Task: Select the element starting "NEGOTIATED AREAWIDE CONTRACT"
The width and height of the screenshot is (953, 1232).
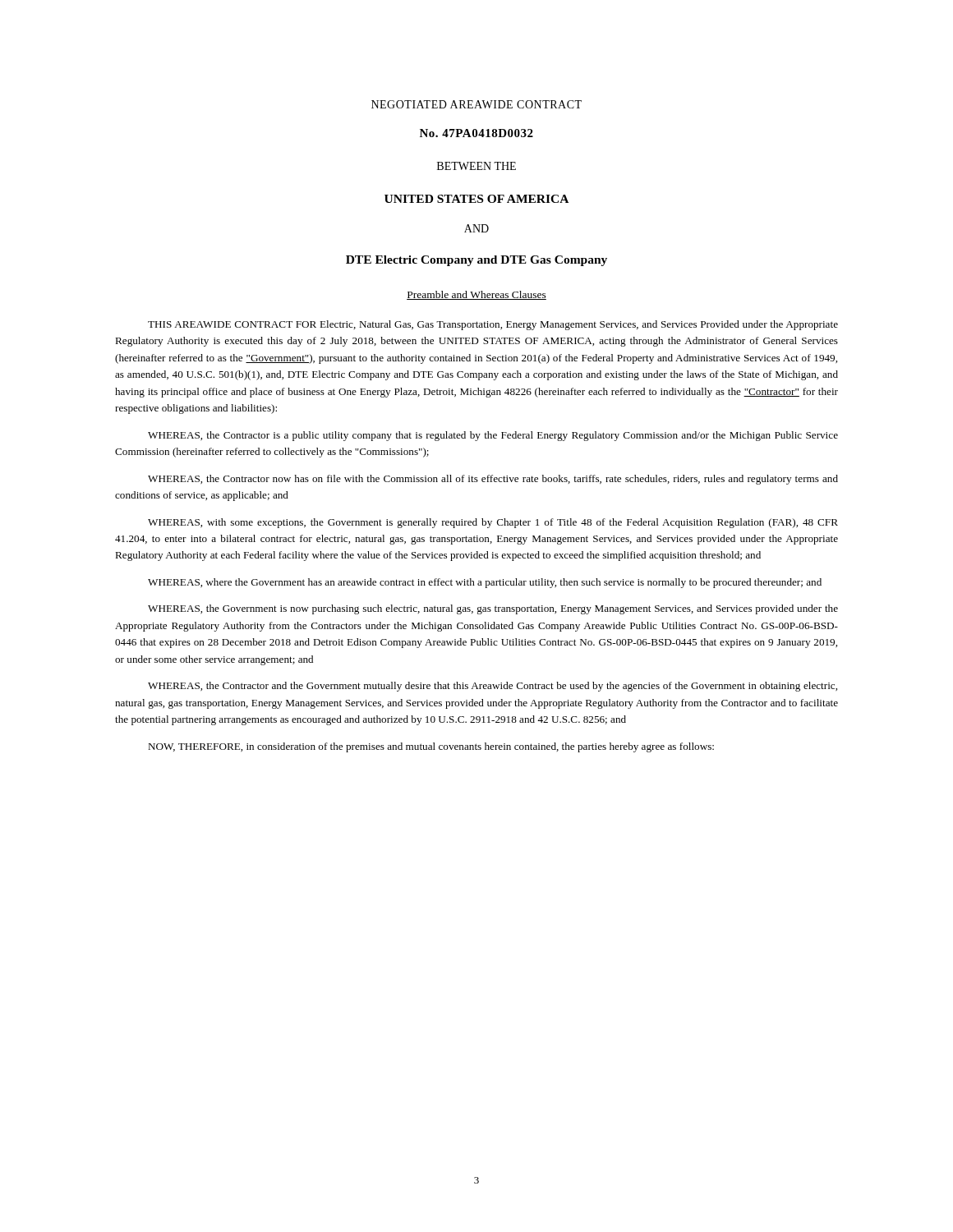Action: [476, 105]
